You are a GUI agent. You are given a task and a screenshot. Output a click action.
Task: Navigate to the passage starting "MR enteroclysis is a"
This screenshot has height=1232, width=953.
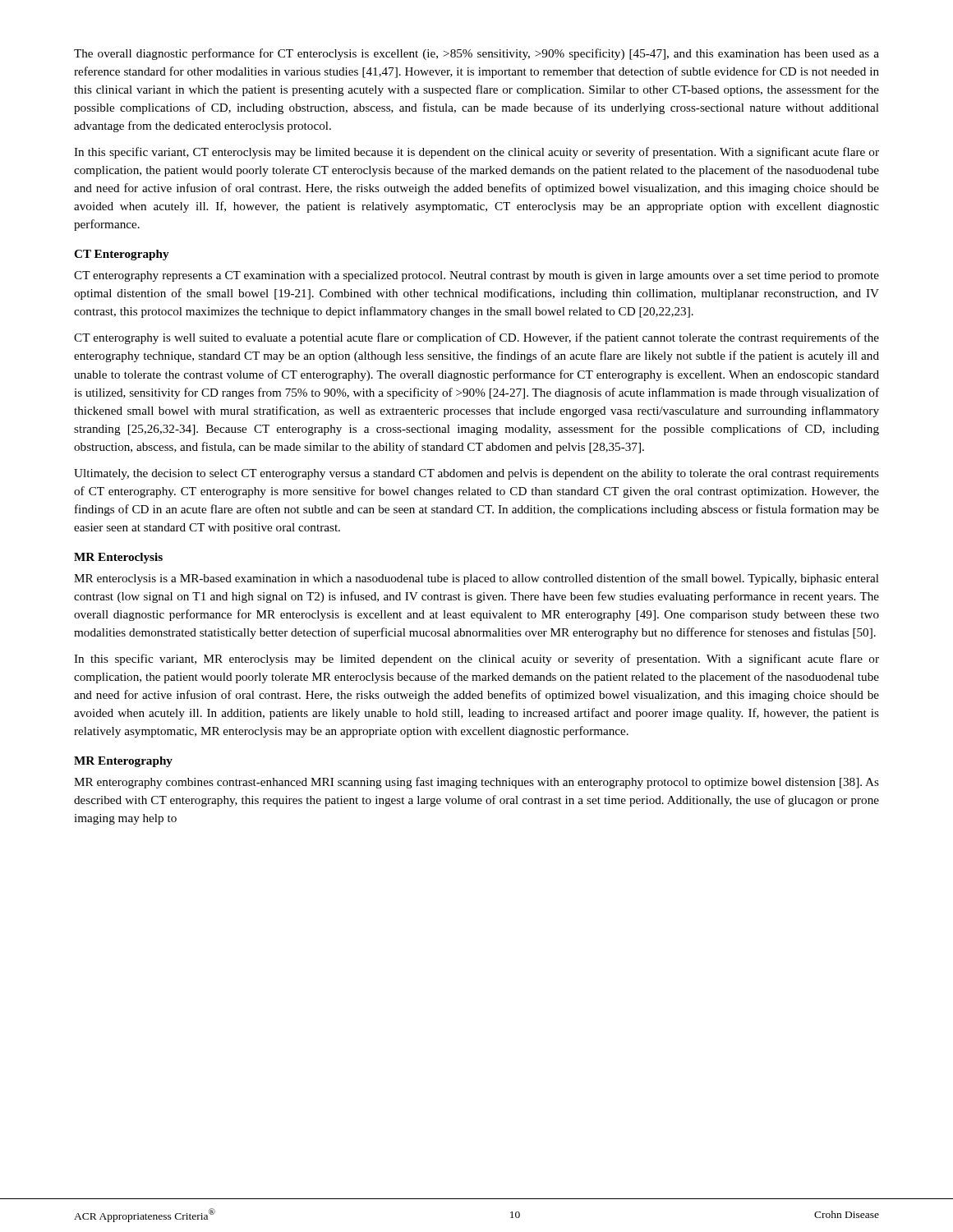[476, 605]
